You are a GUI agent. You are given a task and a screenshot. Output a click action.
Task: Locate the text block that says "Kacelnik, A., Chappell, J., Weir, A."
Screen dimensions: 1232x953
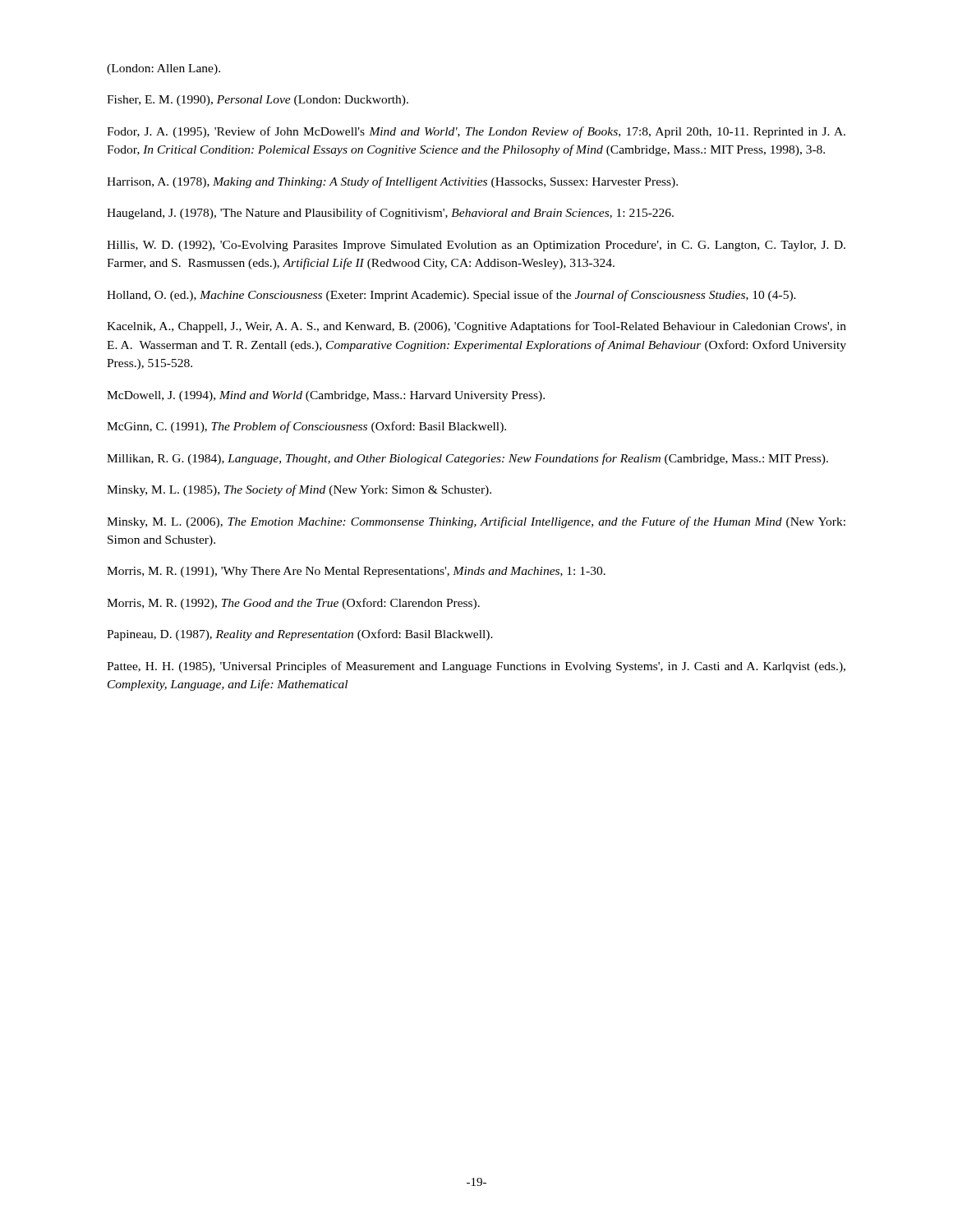click(x=476, y=344)
